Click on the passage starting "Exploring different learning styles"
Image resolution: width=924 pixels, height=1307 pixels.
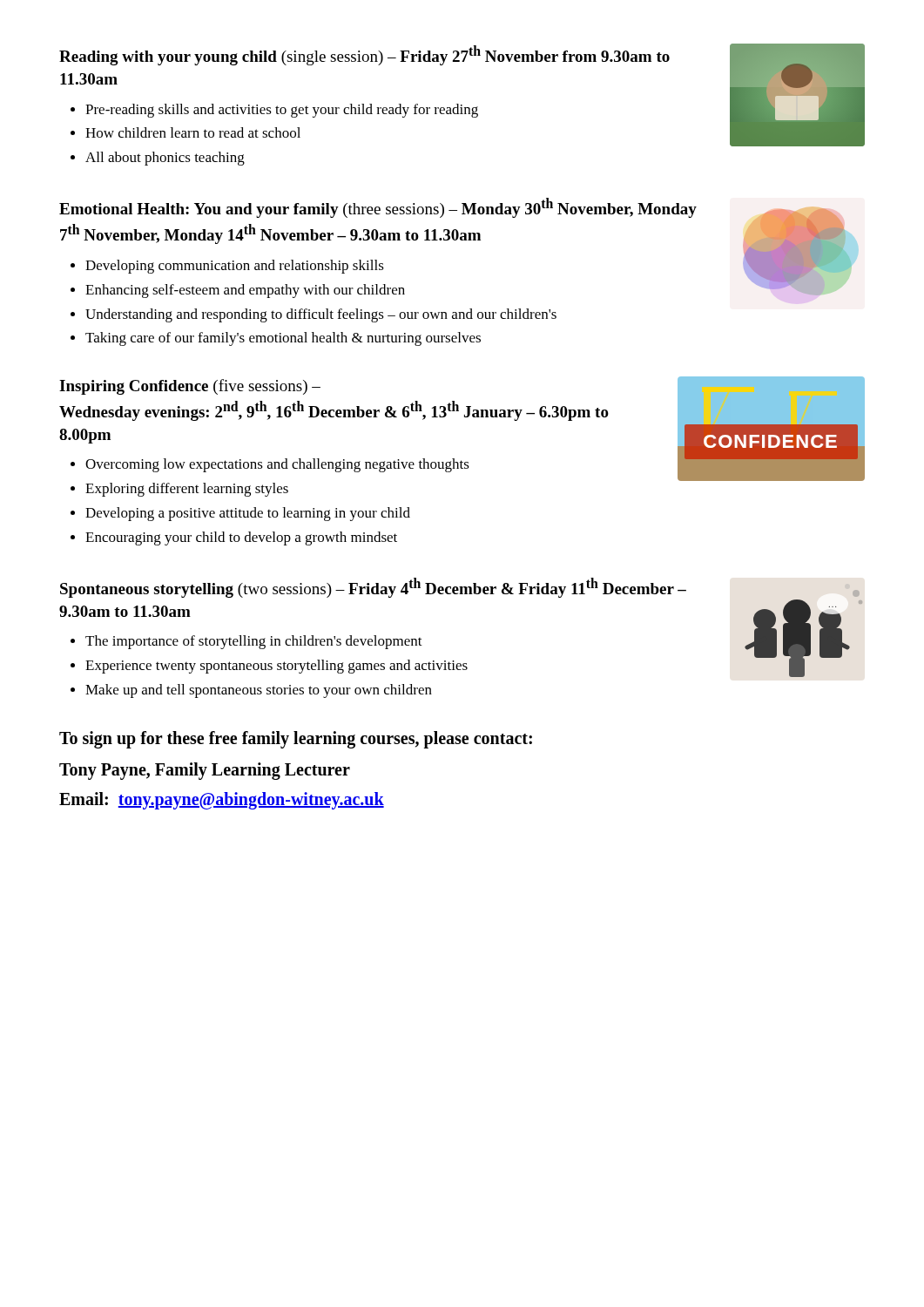(x=187, y=488)
